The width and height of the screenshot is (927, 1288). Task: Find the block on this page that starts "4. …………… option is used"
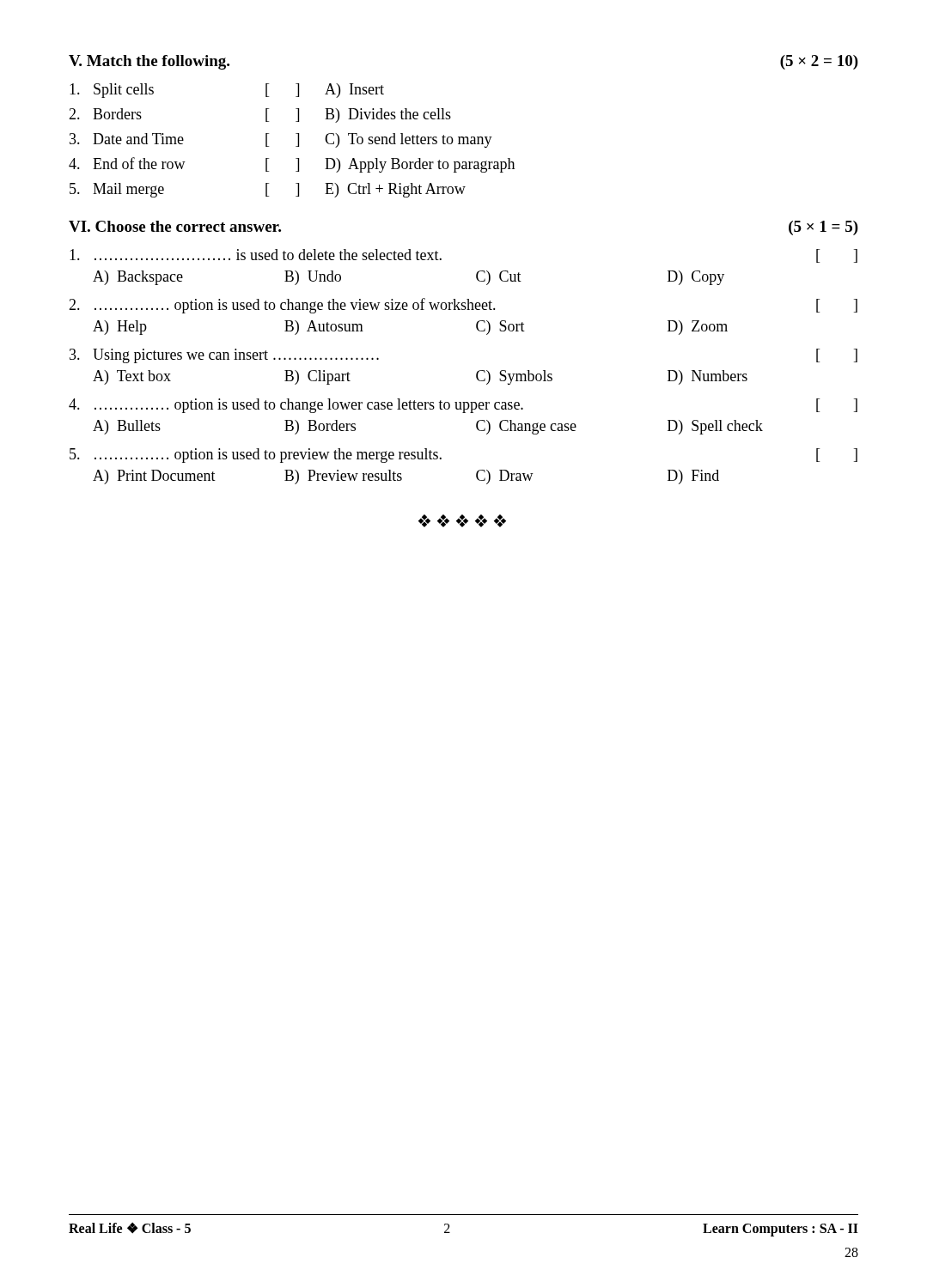point(464,416)
